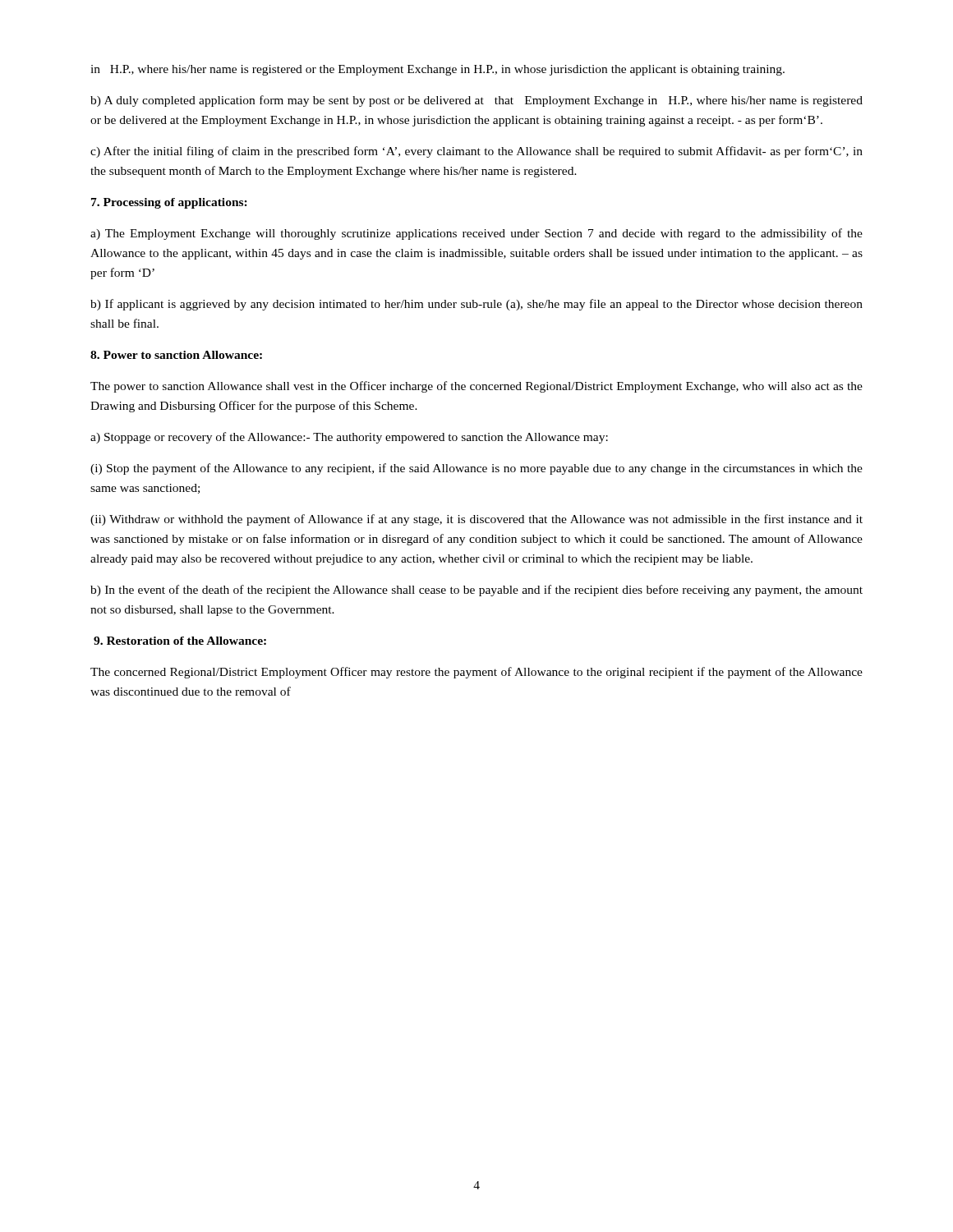The image size is (953, 1232).
Task: Point to the block starting "7. Processing of applications:"
Action: tap(169, 202)
